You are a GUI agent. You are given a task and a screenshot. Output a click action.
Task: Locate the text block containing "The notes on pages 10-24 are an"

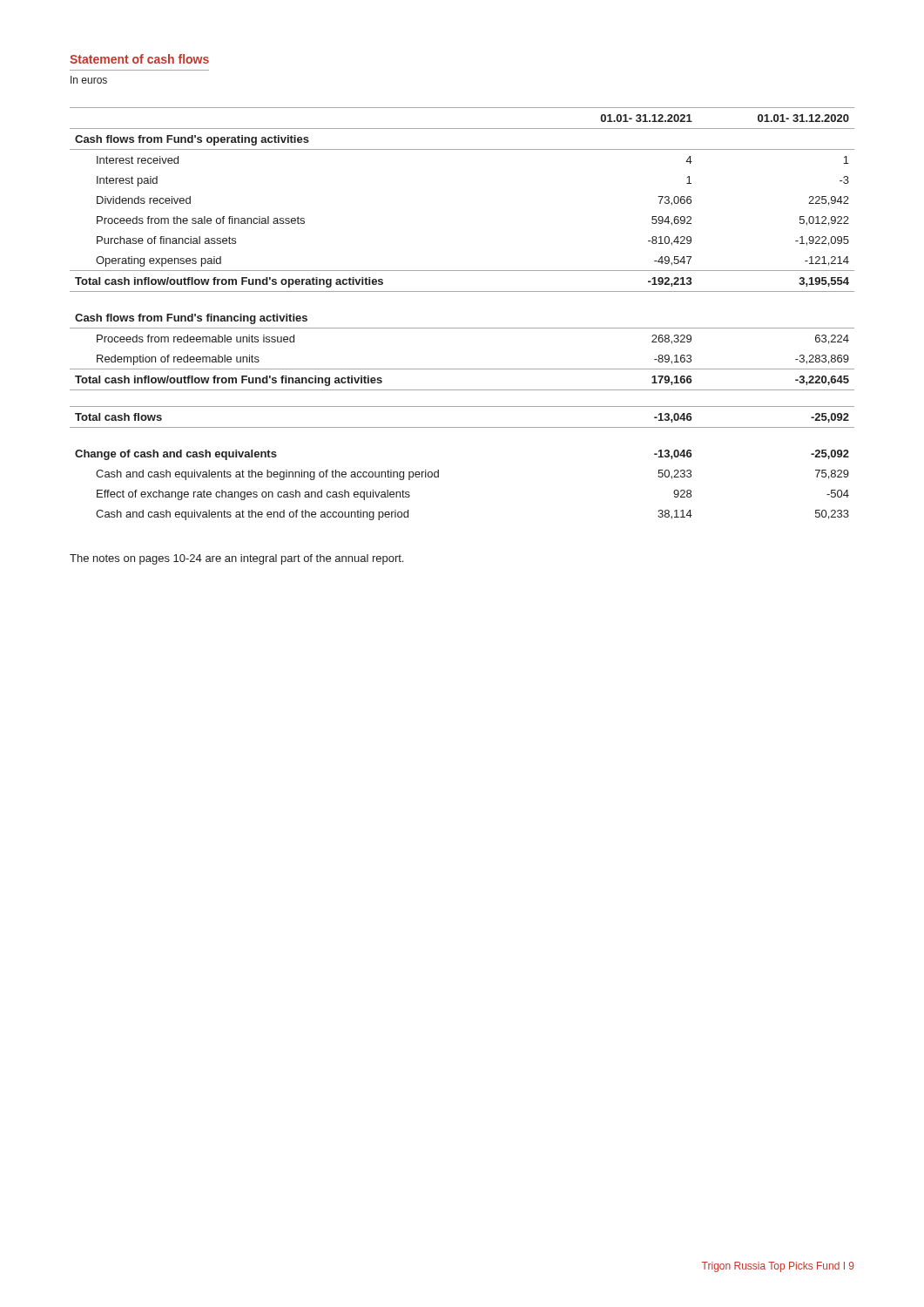point(237,558)
